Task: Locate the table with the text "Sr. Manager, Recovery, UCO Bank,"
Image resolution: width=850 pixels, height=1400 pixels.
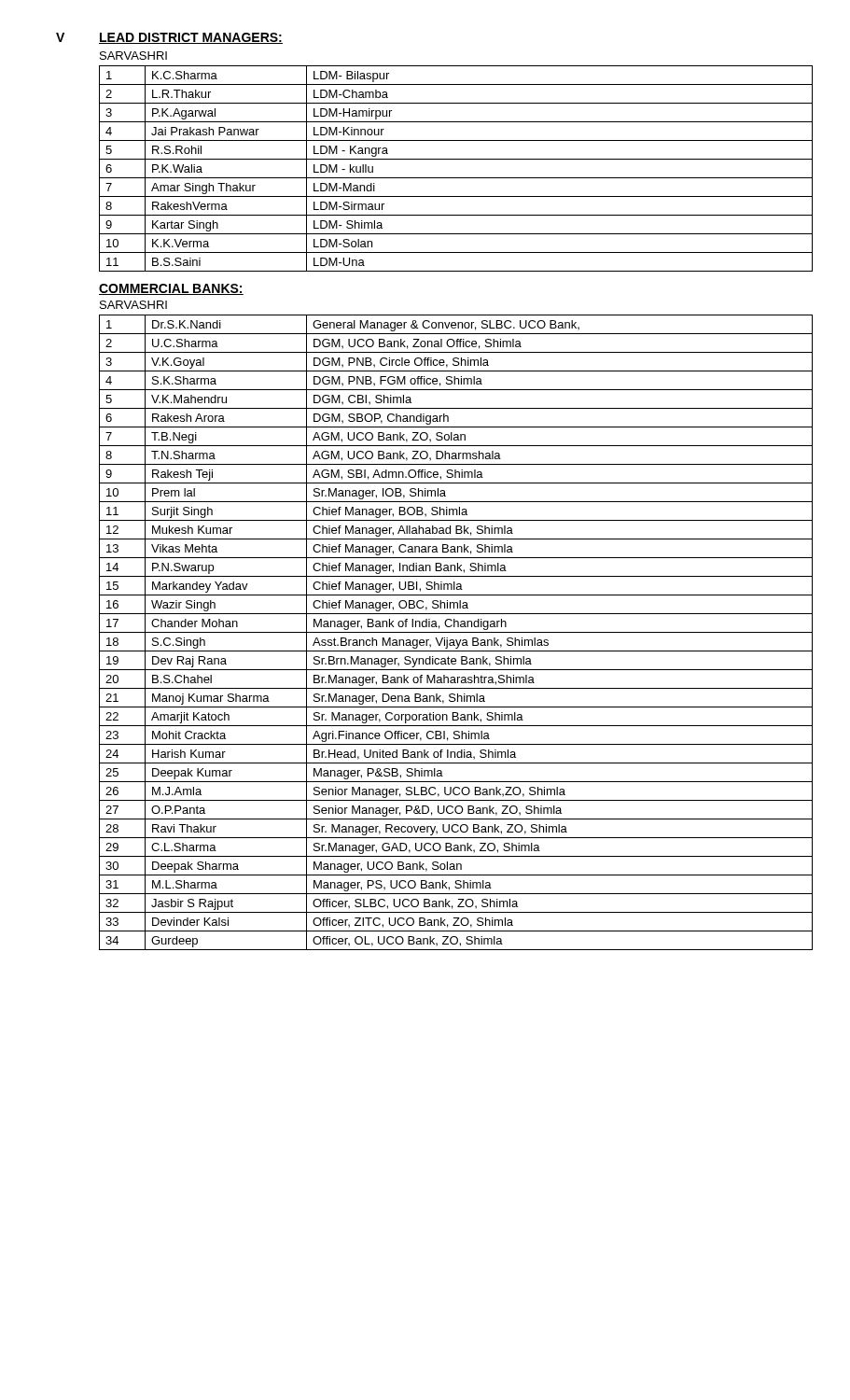Action: pyautogui.click(x=434, y=632)
